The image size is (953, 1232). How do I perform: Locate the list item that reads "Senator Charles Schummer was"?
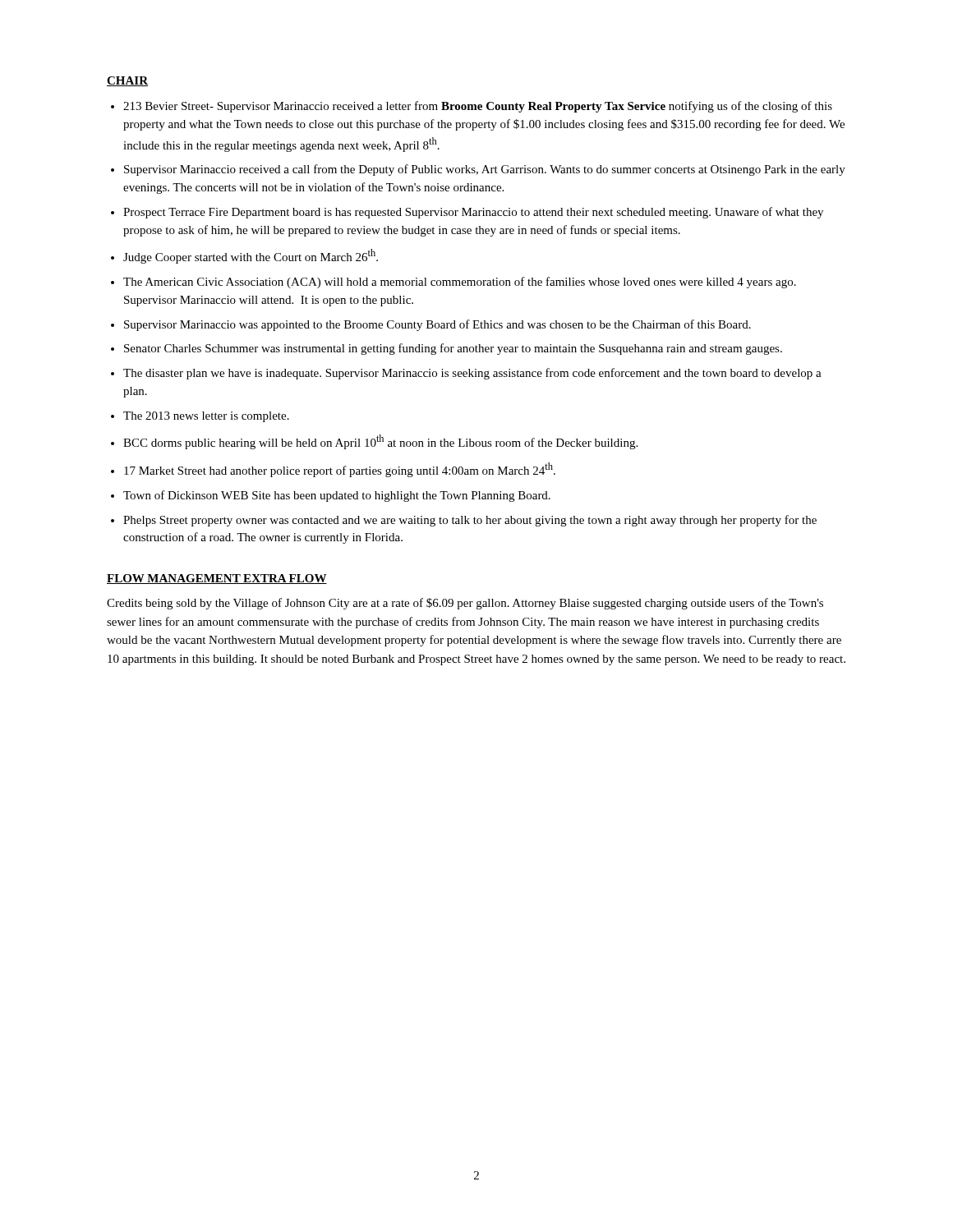[x=453, y=348]
